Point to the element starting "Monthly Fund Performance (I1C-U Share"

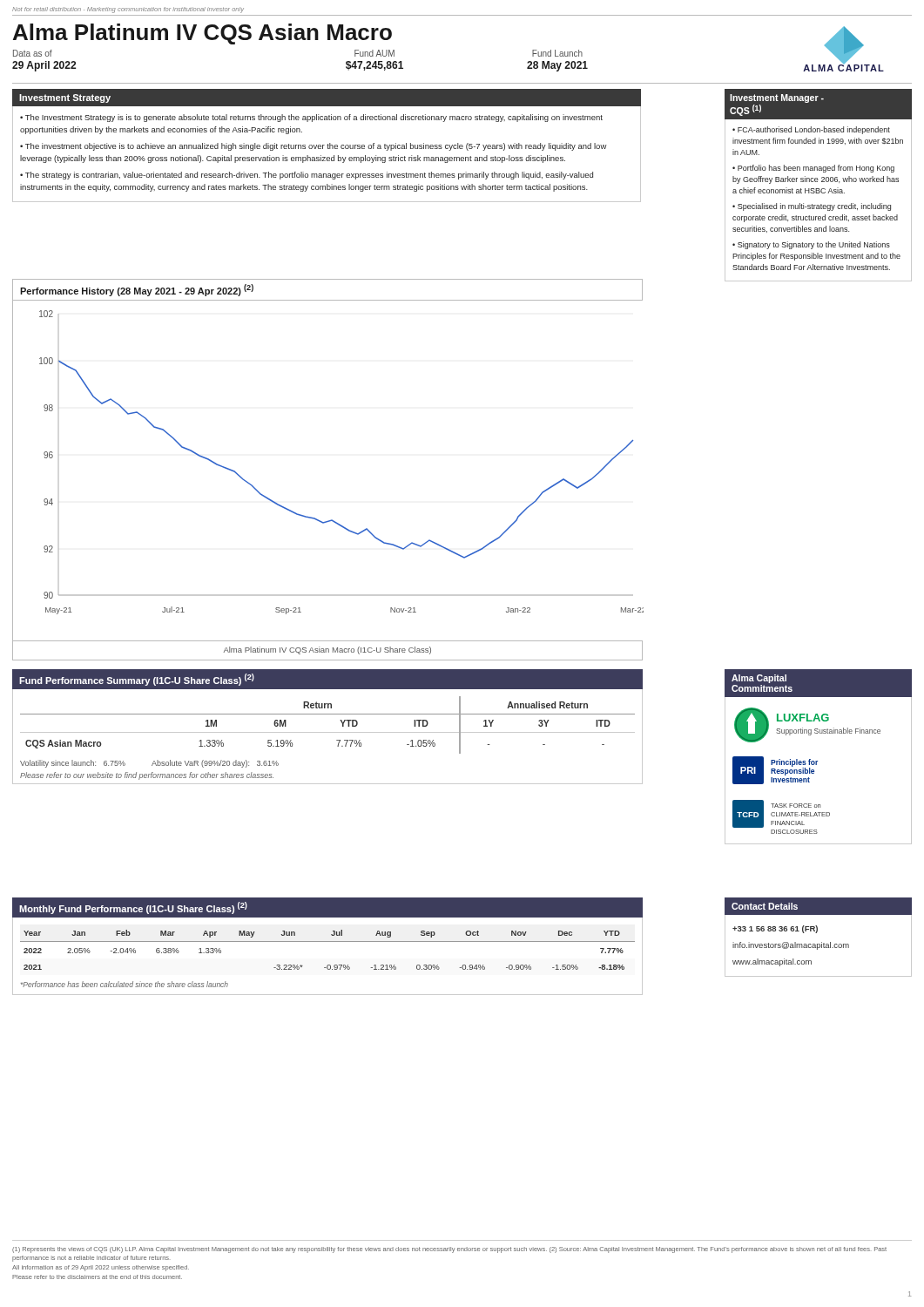tap(133, 907)
